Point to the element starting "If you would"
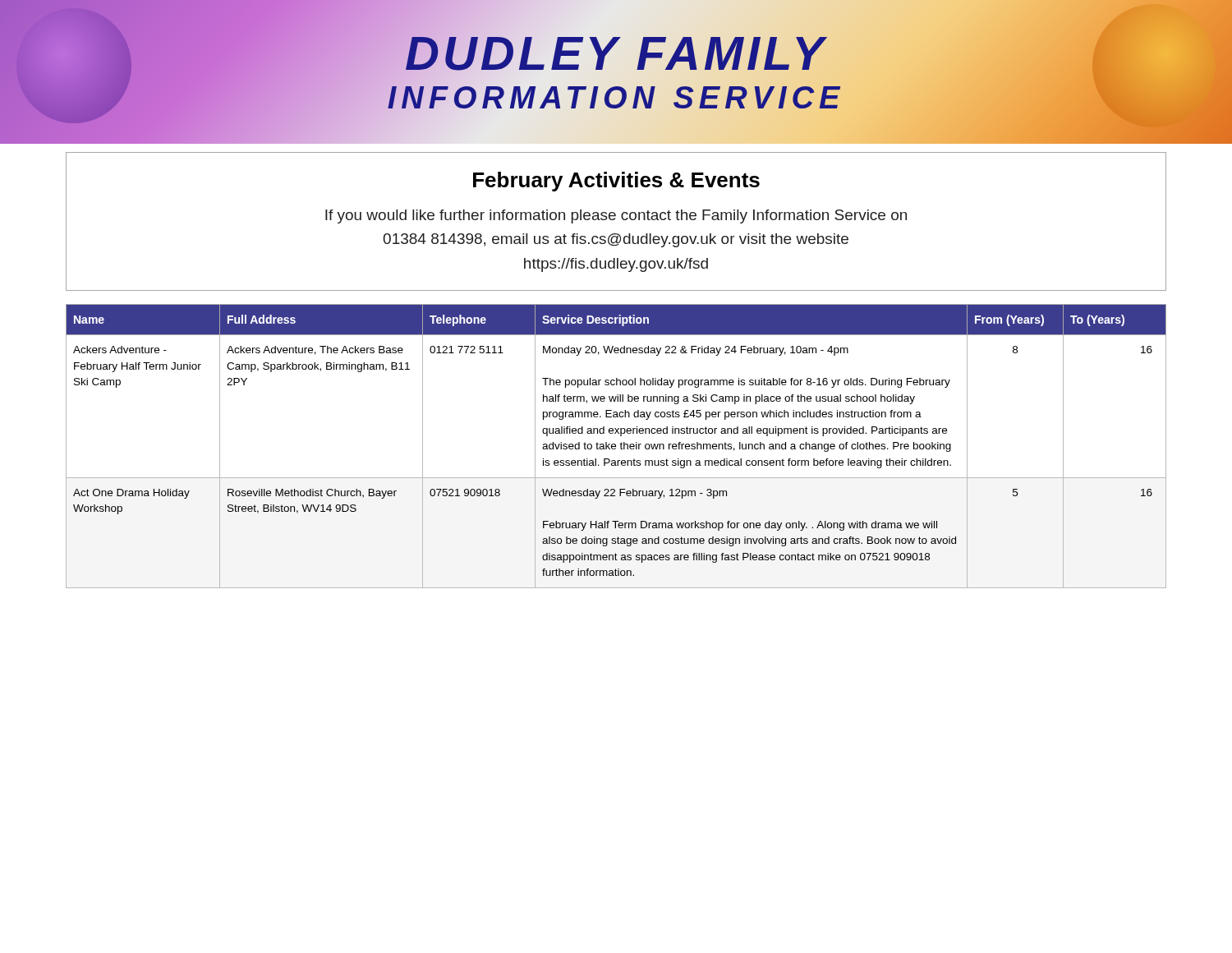 pos(616,239)
